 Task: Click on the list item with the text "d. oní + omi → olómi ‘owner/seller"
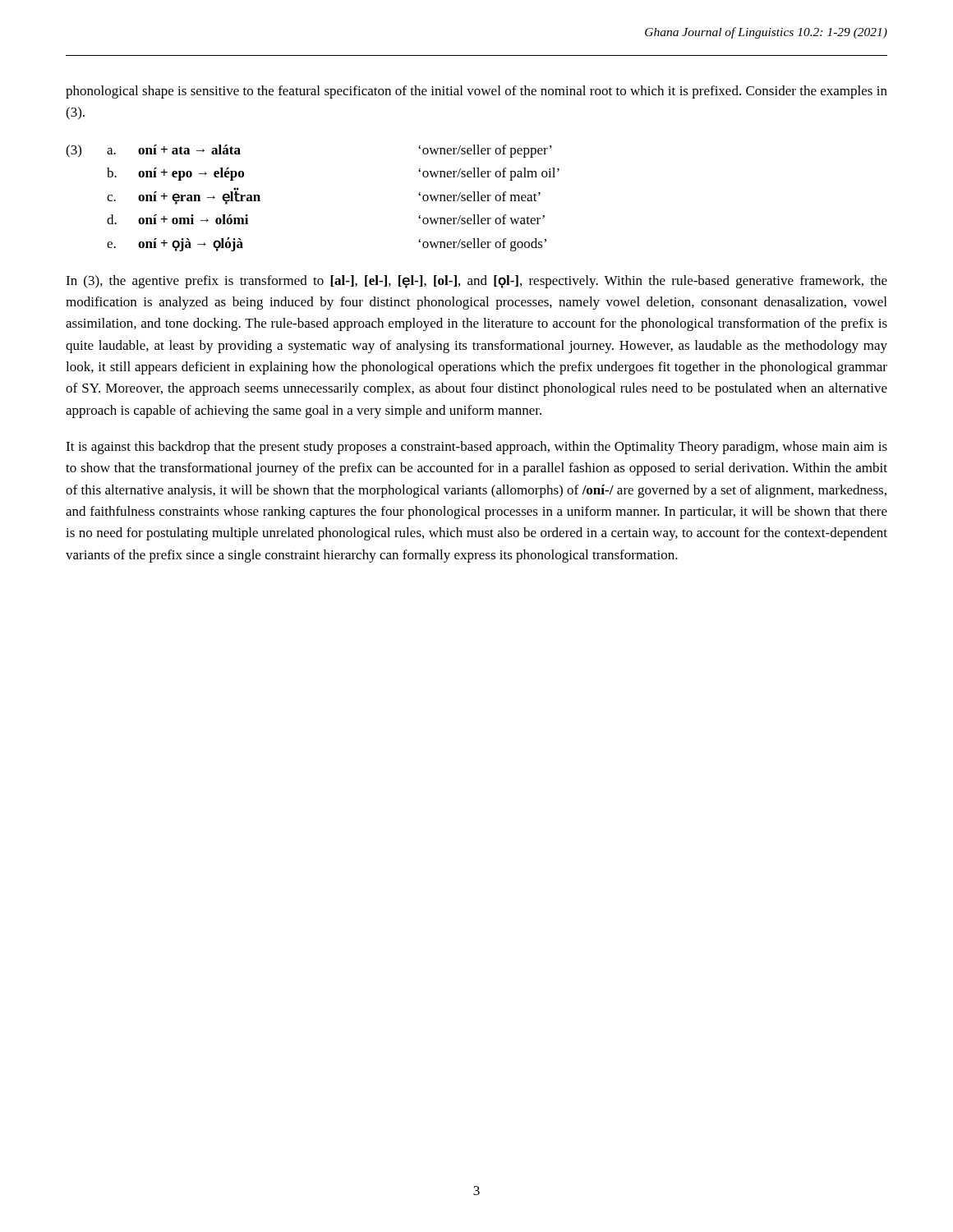coord(497,220)
